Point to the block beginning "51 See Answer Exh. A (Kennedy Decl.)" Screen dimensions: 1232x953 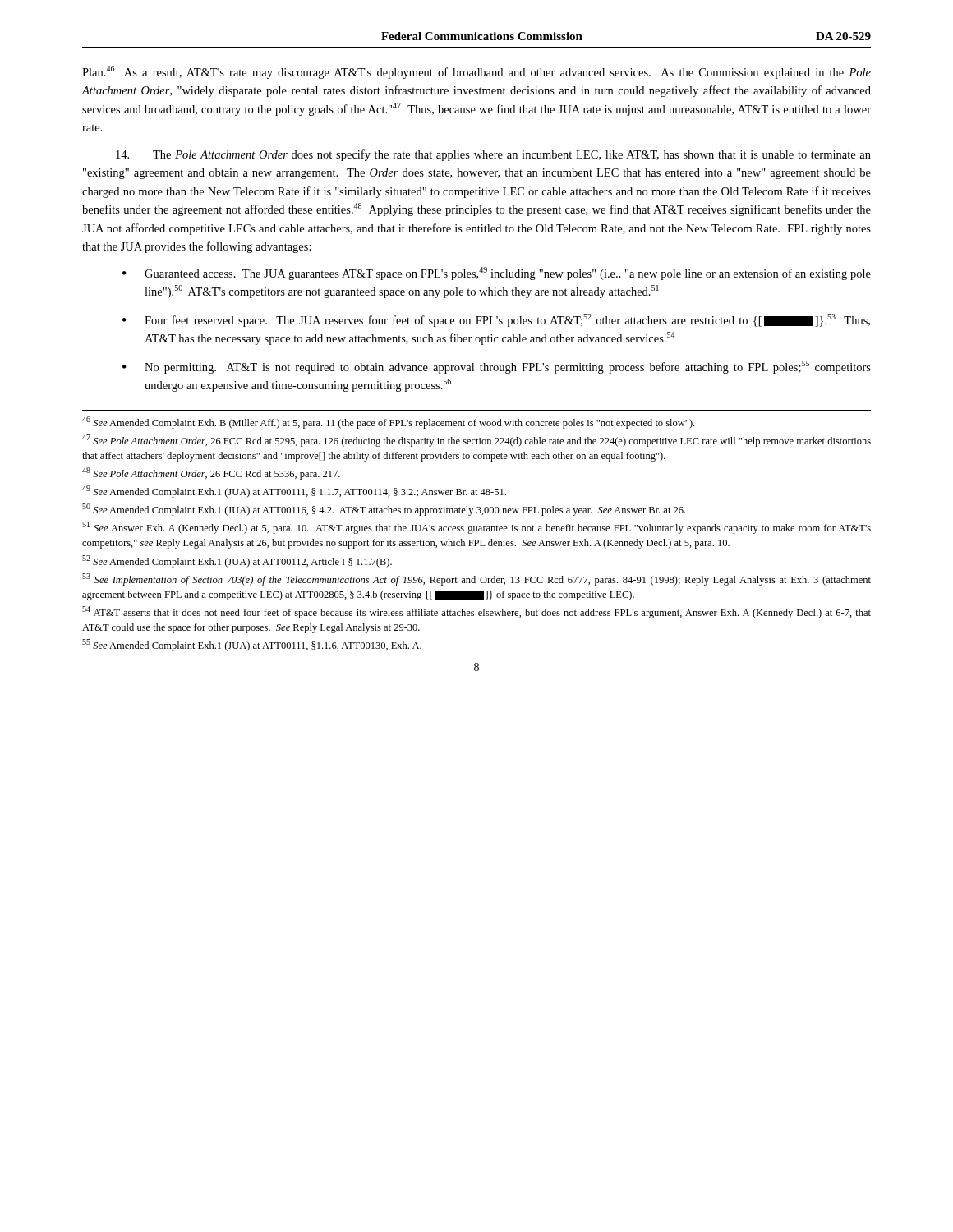tap(476, 535)
